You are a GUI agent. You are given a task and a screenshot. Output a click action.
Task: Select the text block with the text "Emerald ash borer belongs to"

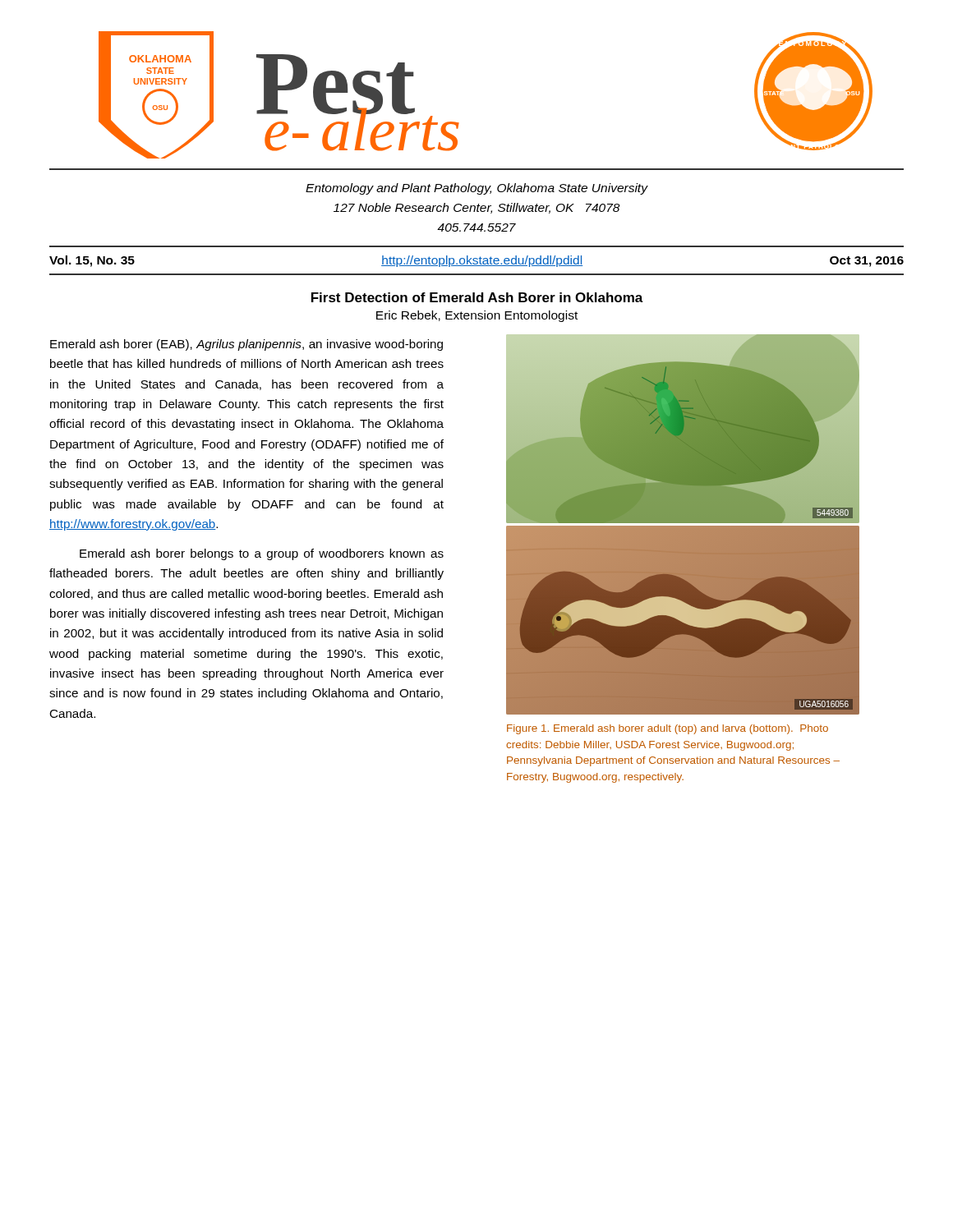pyautogui.click(x=246, y=633)
